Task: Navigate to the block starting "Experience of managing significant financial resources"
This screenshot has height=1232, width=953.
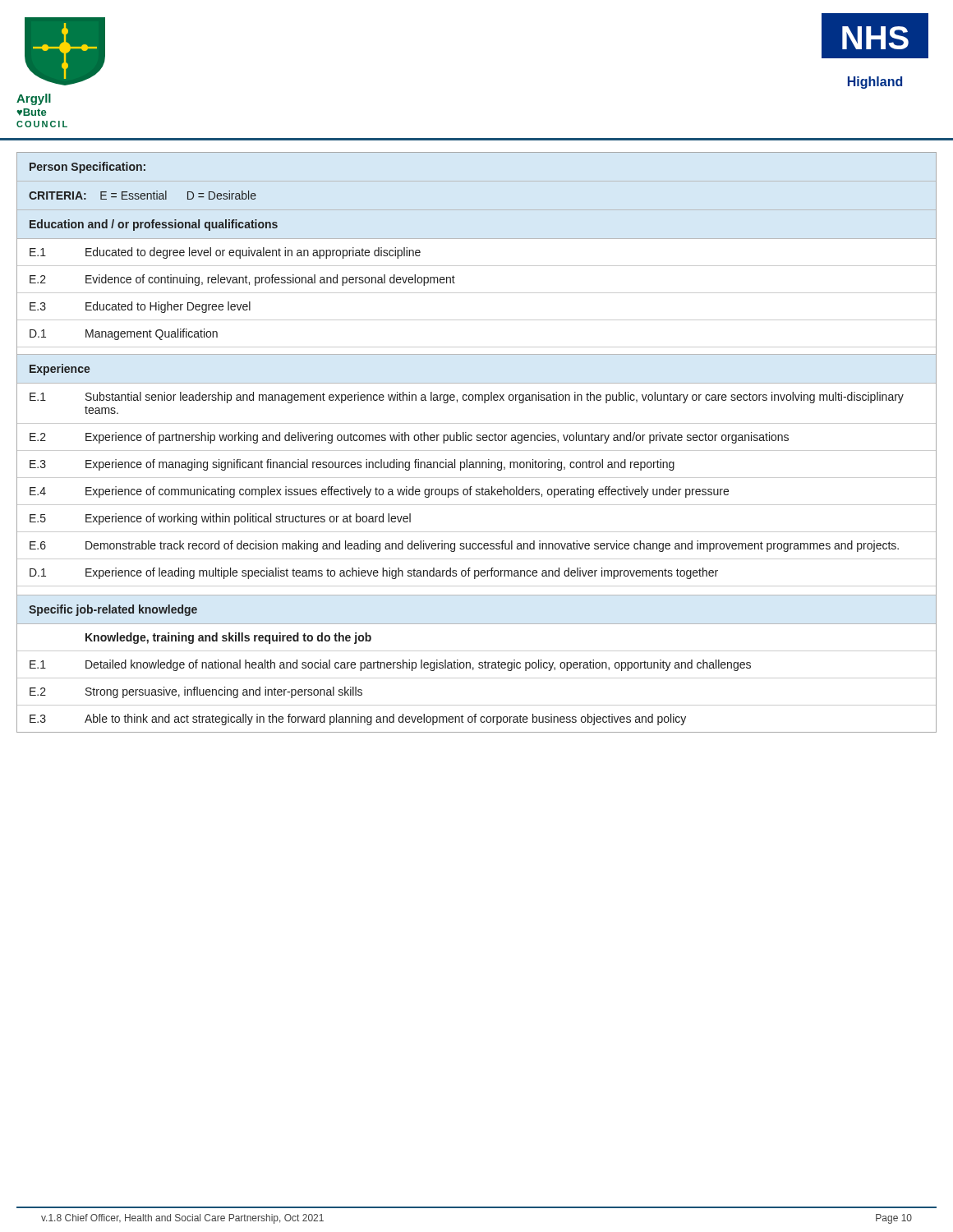Action: click(380, 464)
